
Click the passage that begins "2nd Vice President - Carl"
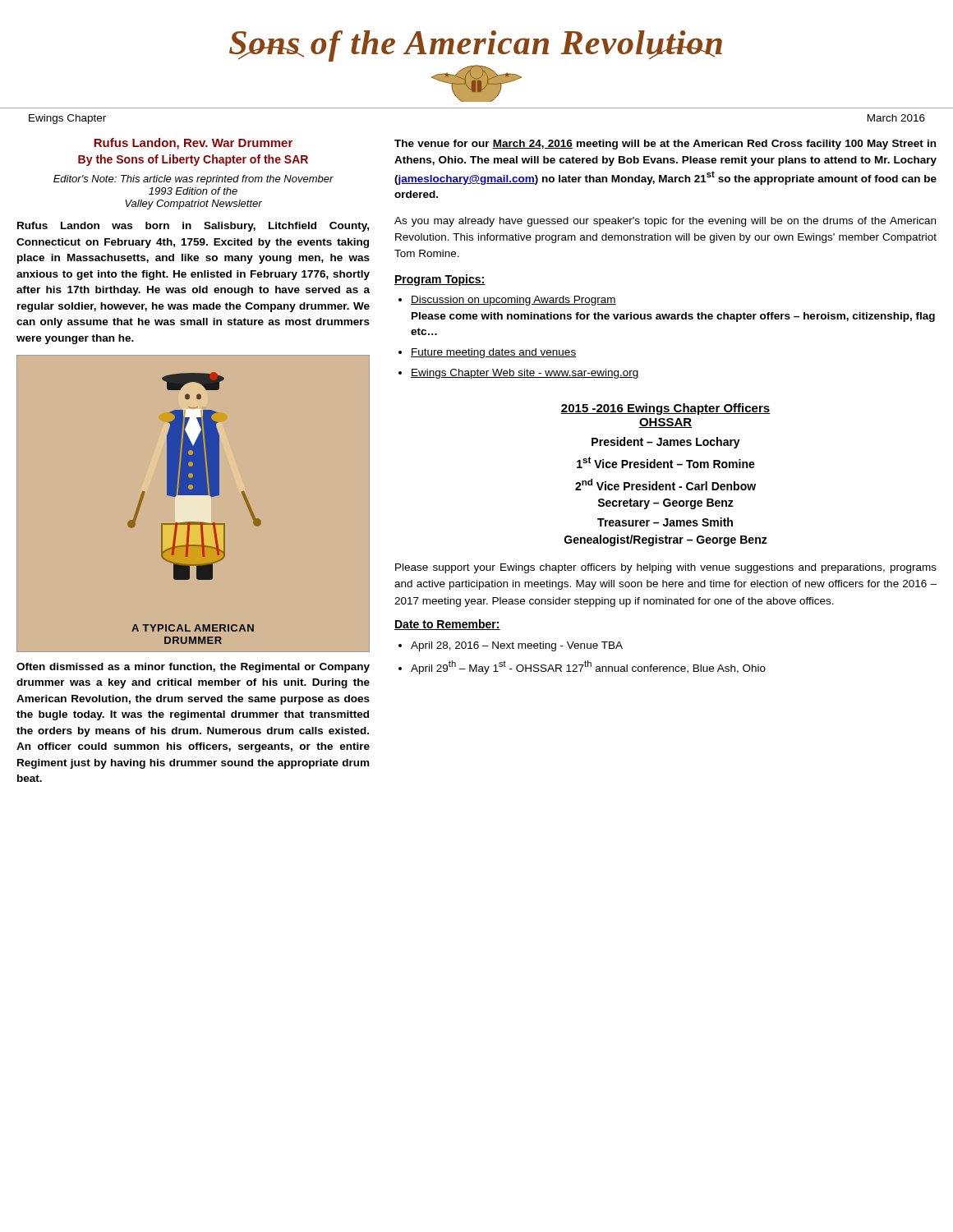pos(665,493)
